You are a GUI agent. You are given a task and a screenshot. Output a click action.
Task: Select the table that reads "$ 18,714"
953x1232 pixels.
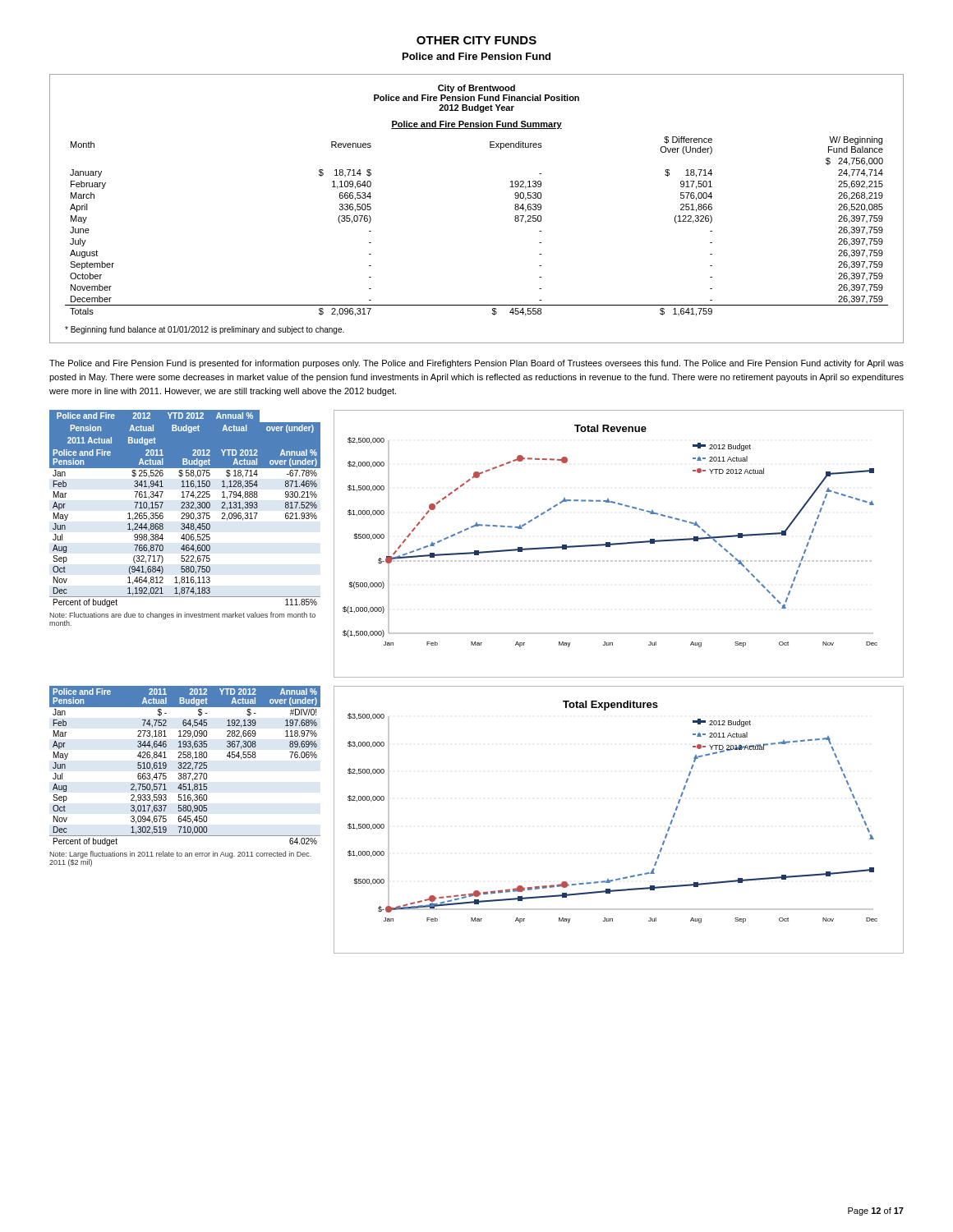pyautogui.click(x=476, y=209)
